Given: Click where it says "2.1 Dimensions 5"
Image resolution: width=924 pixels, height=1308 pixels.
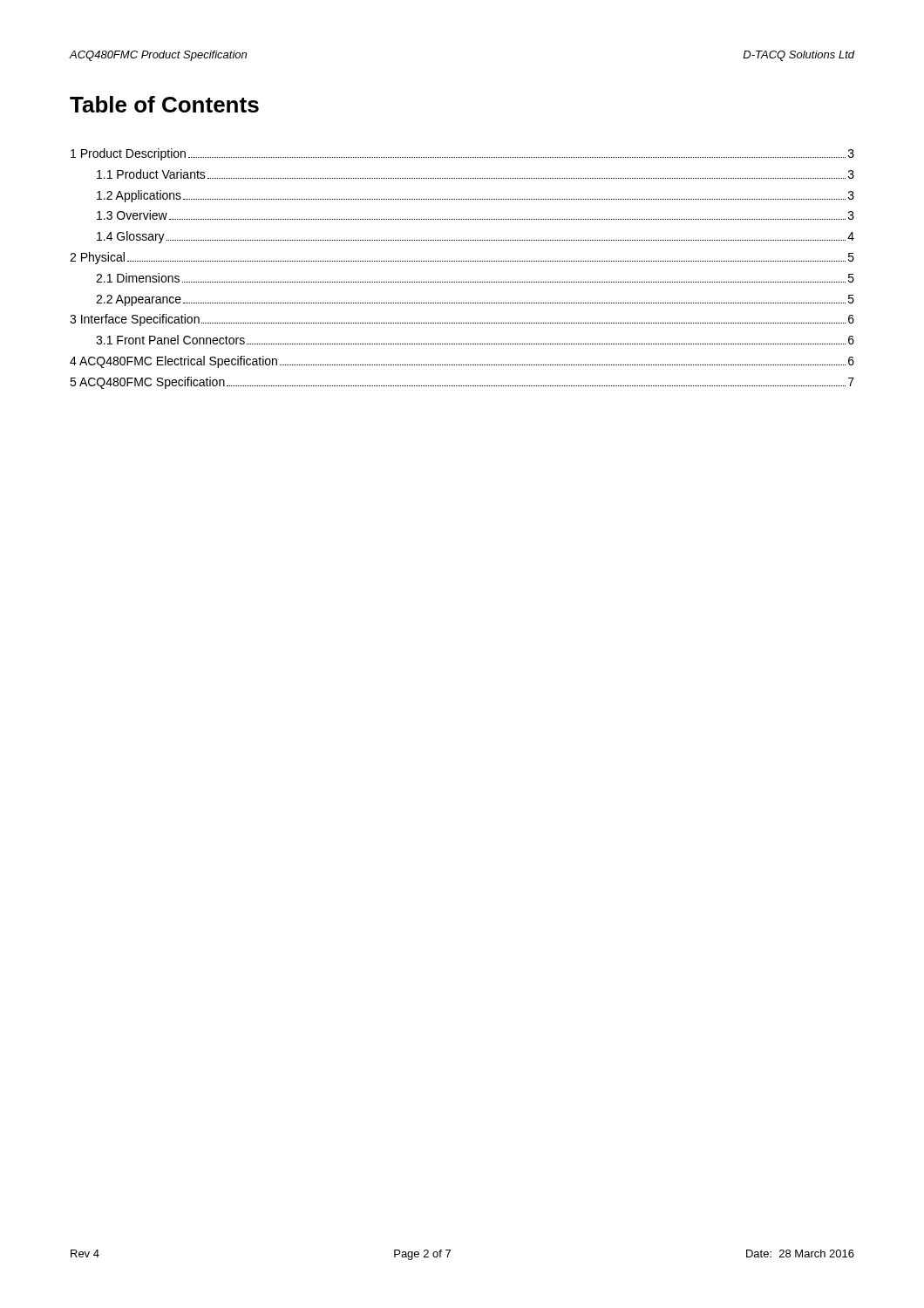Looking at the screenshot, I should point(475,279).
